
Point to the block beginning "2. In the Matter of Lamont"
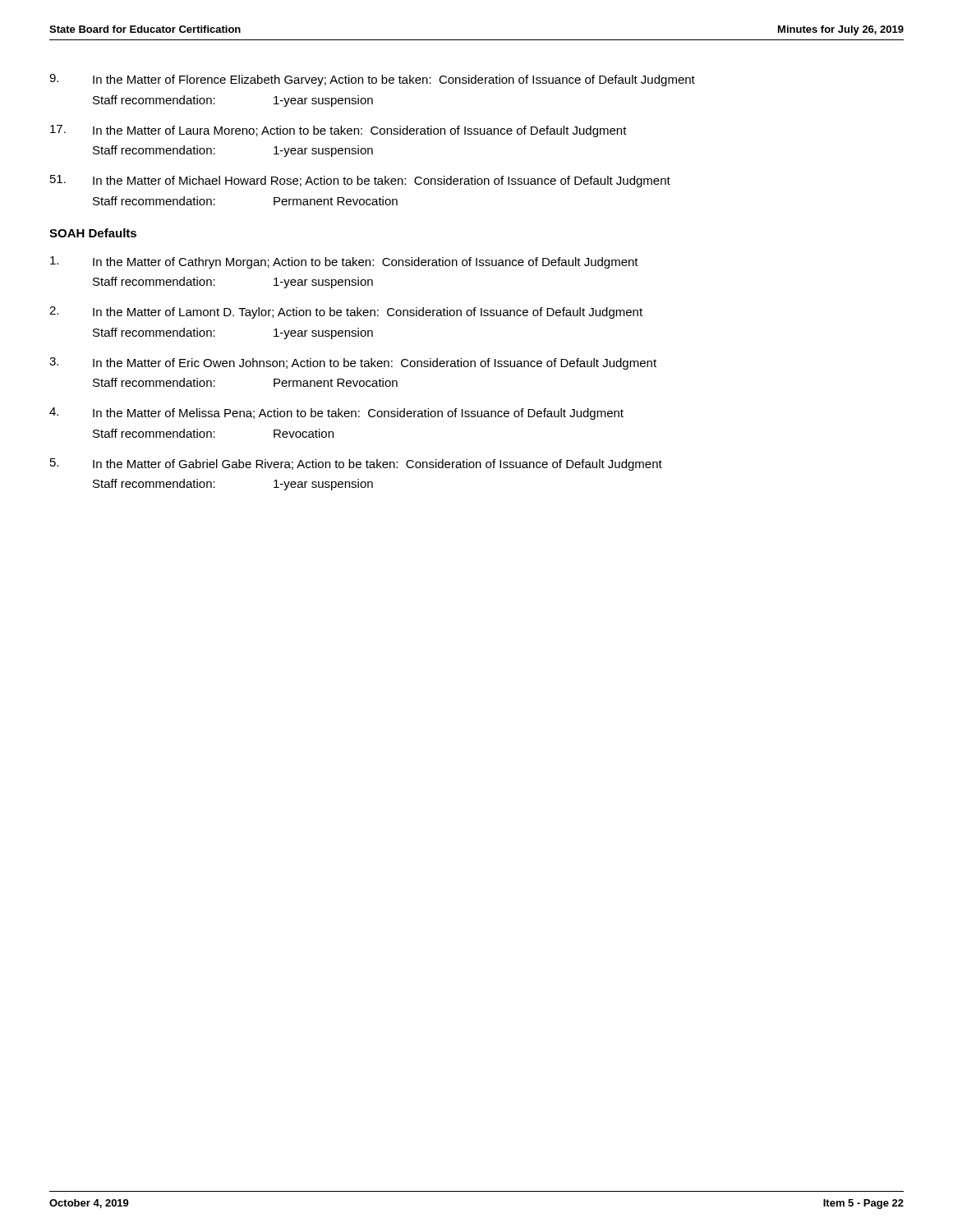pos(476,321)
